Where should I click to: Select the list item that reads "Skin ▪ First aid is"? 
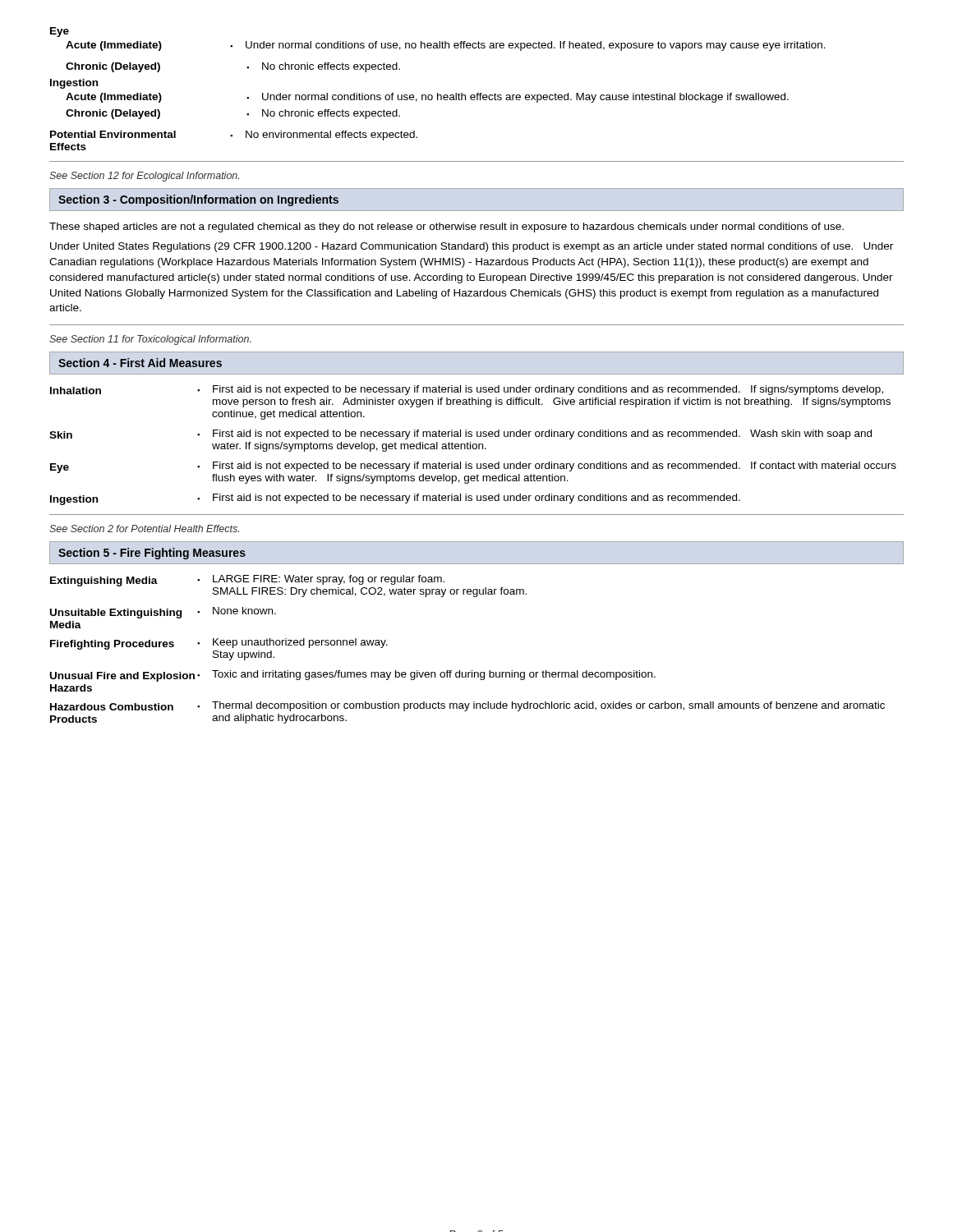pyautogui.click(x=476, y=441)
